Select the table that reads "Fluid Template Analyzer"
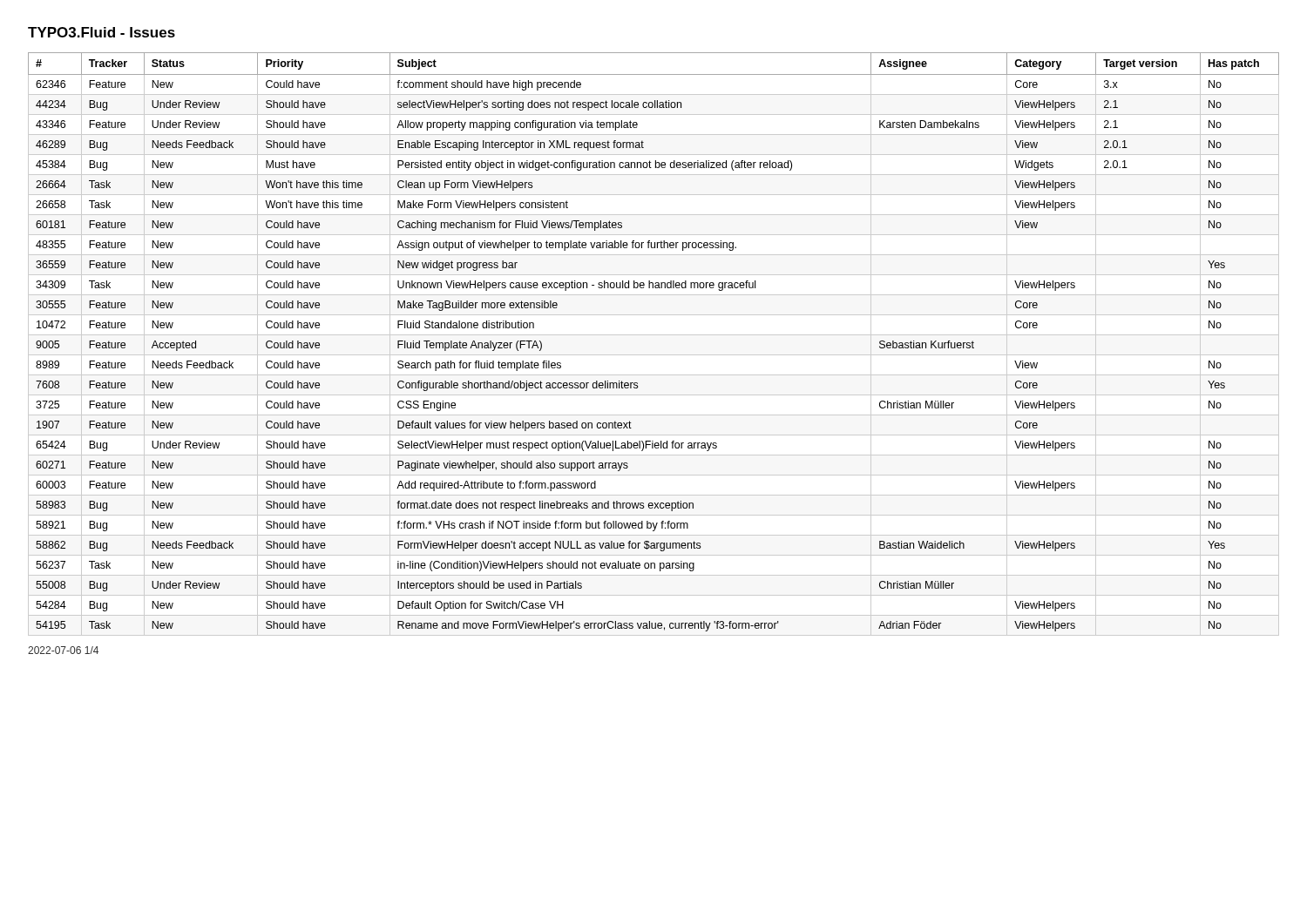1307x924 pixels. pyautogui.click(x=654, y=344)
